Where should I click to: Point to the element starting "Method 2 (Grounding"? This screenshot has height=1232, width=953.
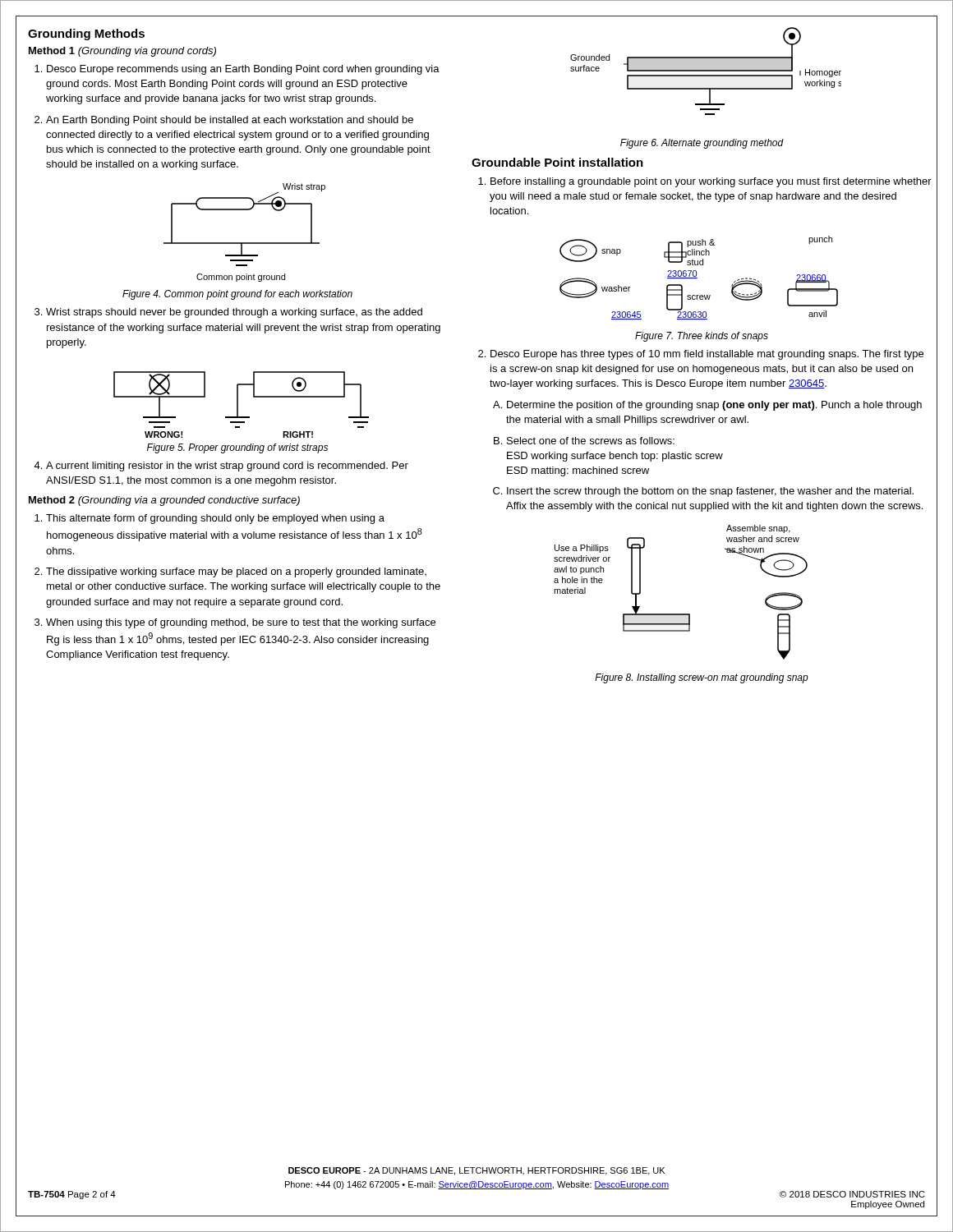[164, 500]
